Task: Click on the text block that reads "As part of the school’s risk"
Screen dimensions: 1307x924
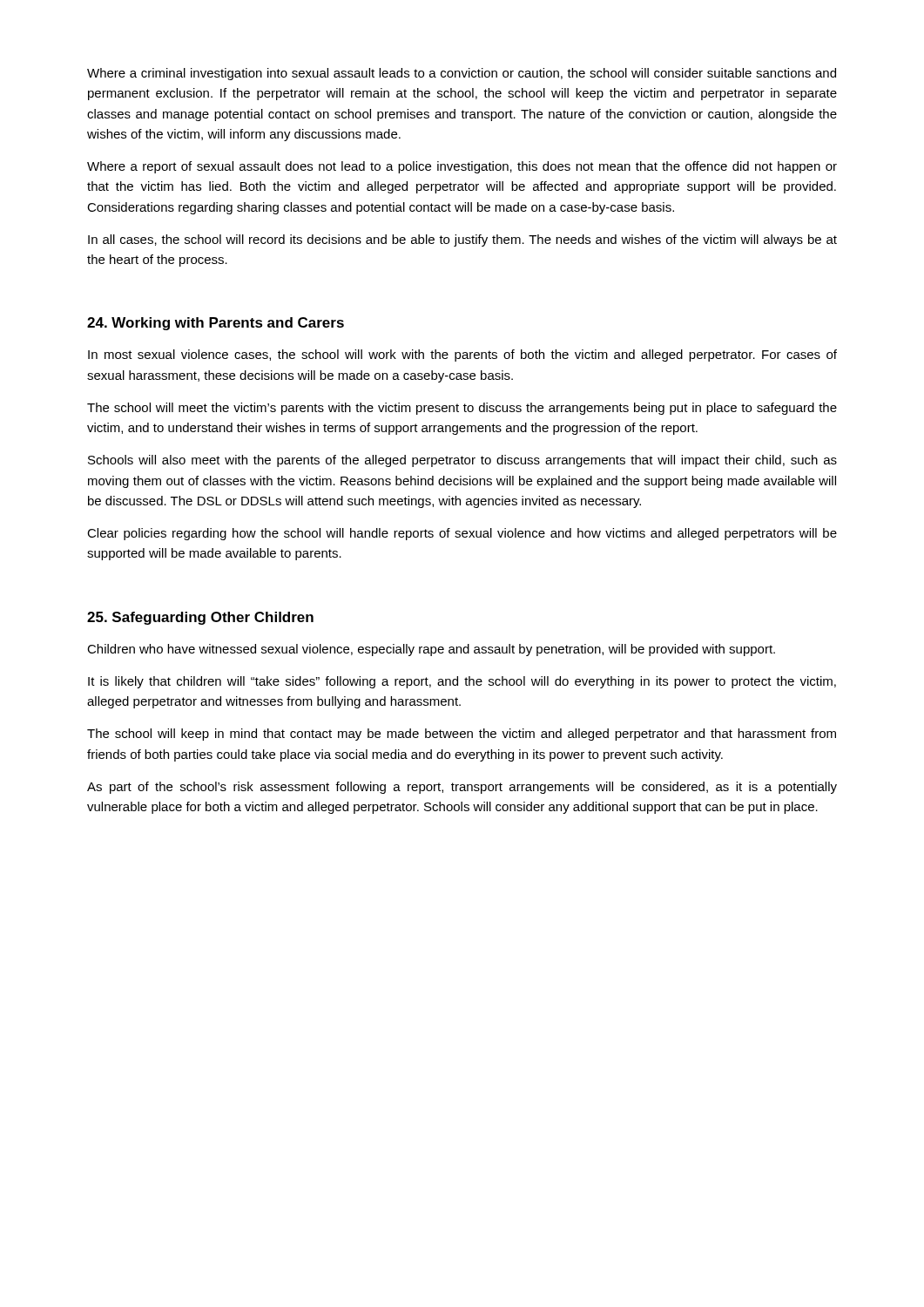Action: coord(462,796)
